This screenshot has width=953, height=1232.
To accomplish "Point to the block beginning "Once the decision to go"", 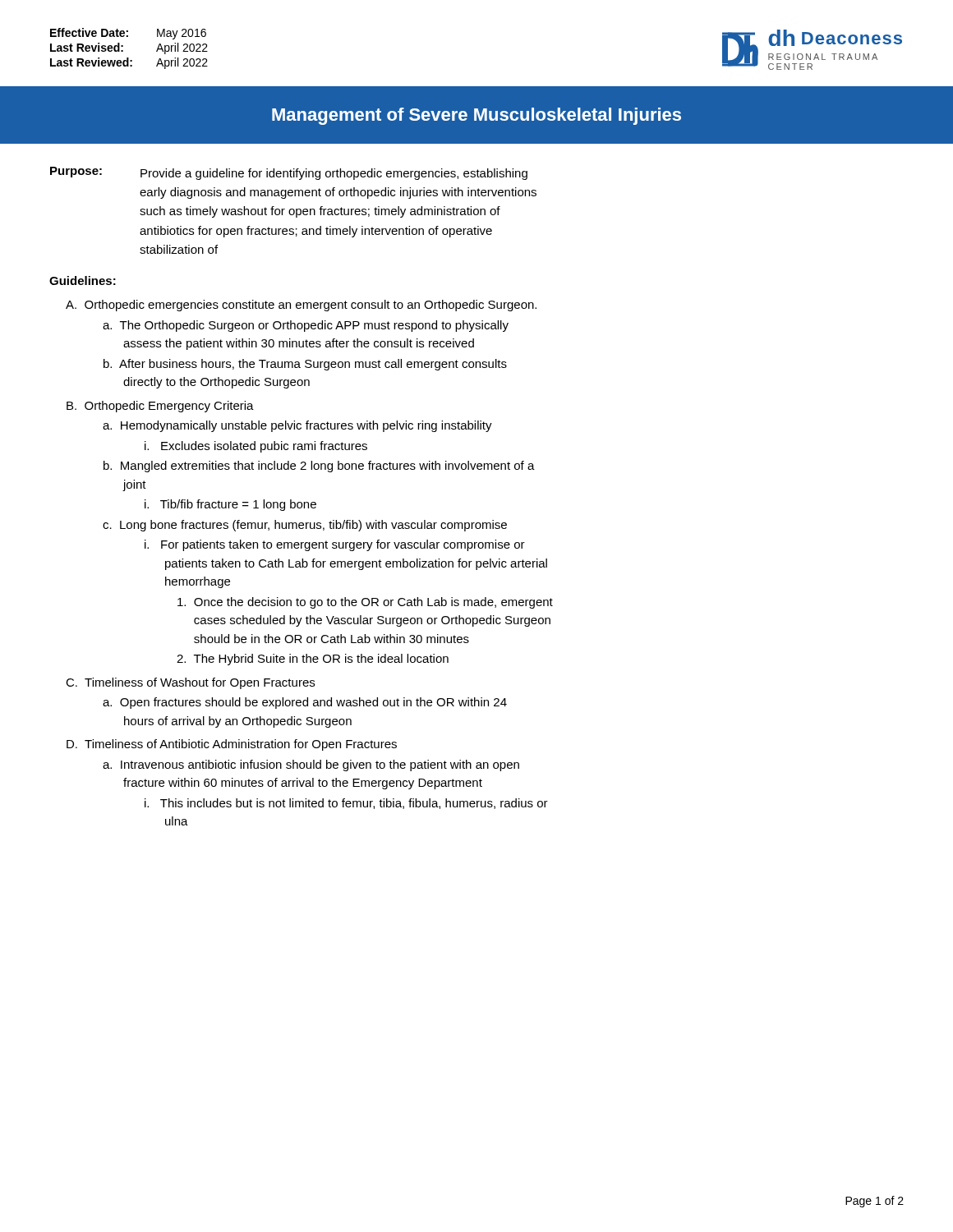I will pyautogui.click(x=365, y=620).
